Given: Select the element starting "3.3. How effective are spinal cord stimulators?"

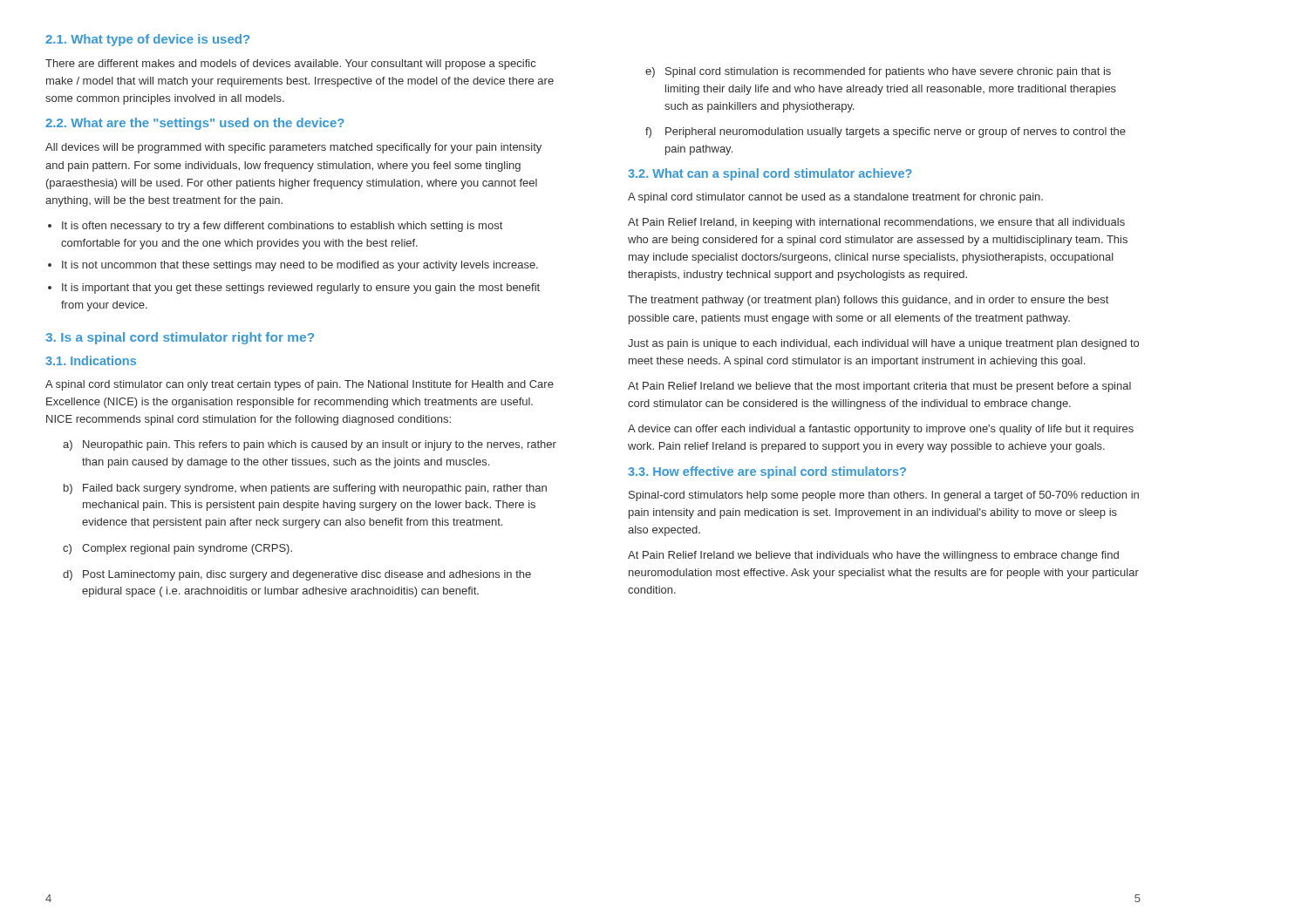Looking at the screenshot, I should pos(884,471).
